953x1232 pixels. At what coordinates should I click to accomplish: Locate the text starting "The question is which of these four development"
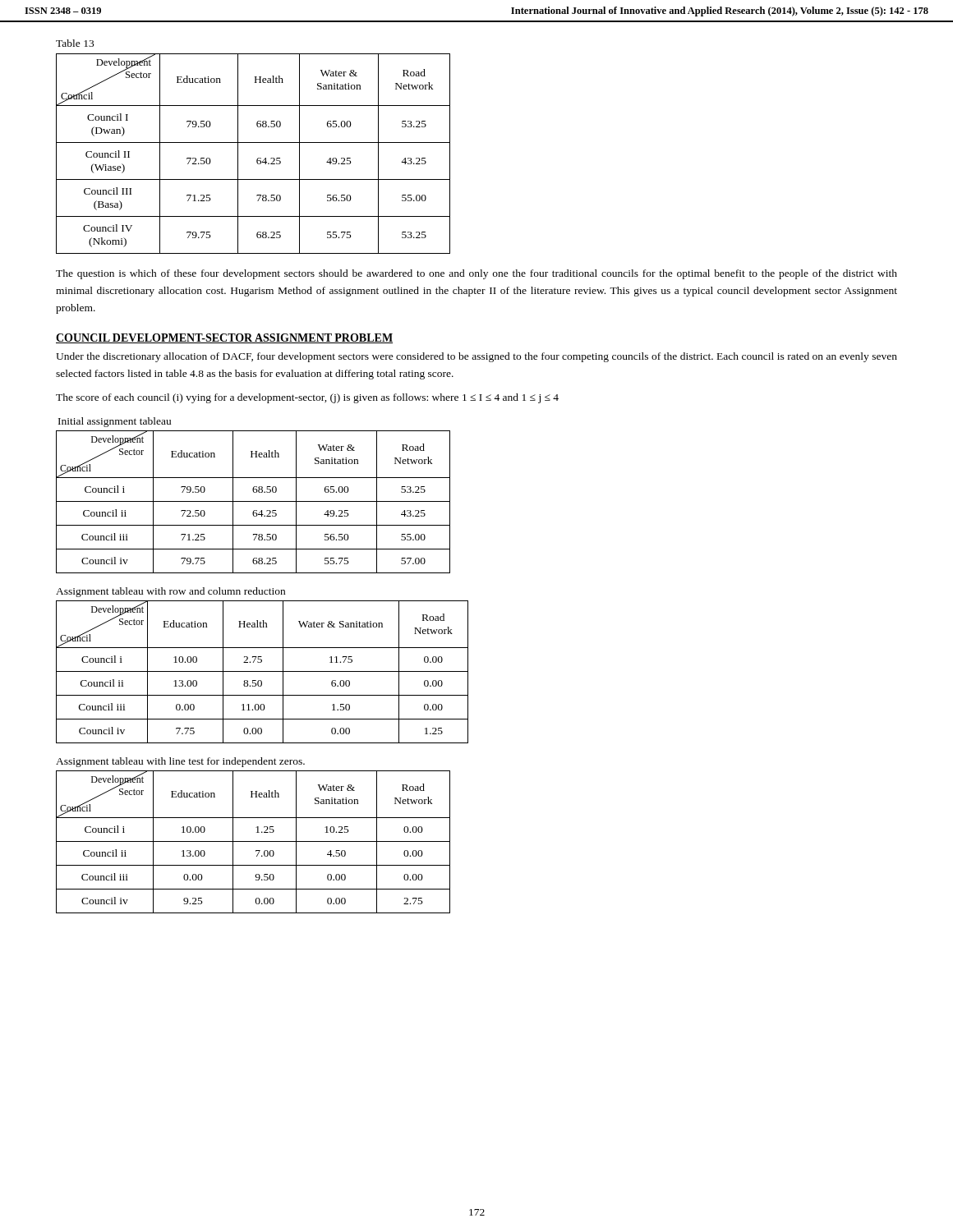(x=476, y=290)
